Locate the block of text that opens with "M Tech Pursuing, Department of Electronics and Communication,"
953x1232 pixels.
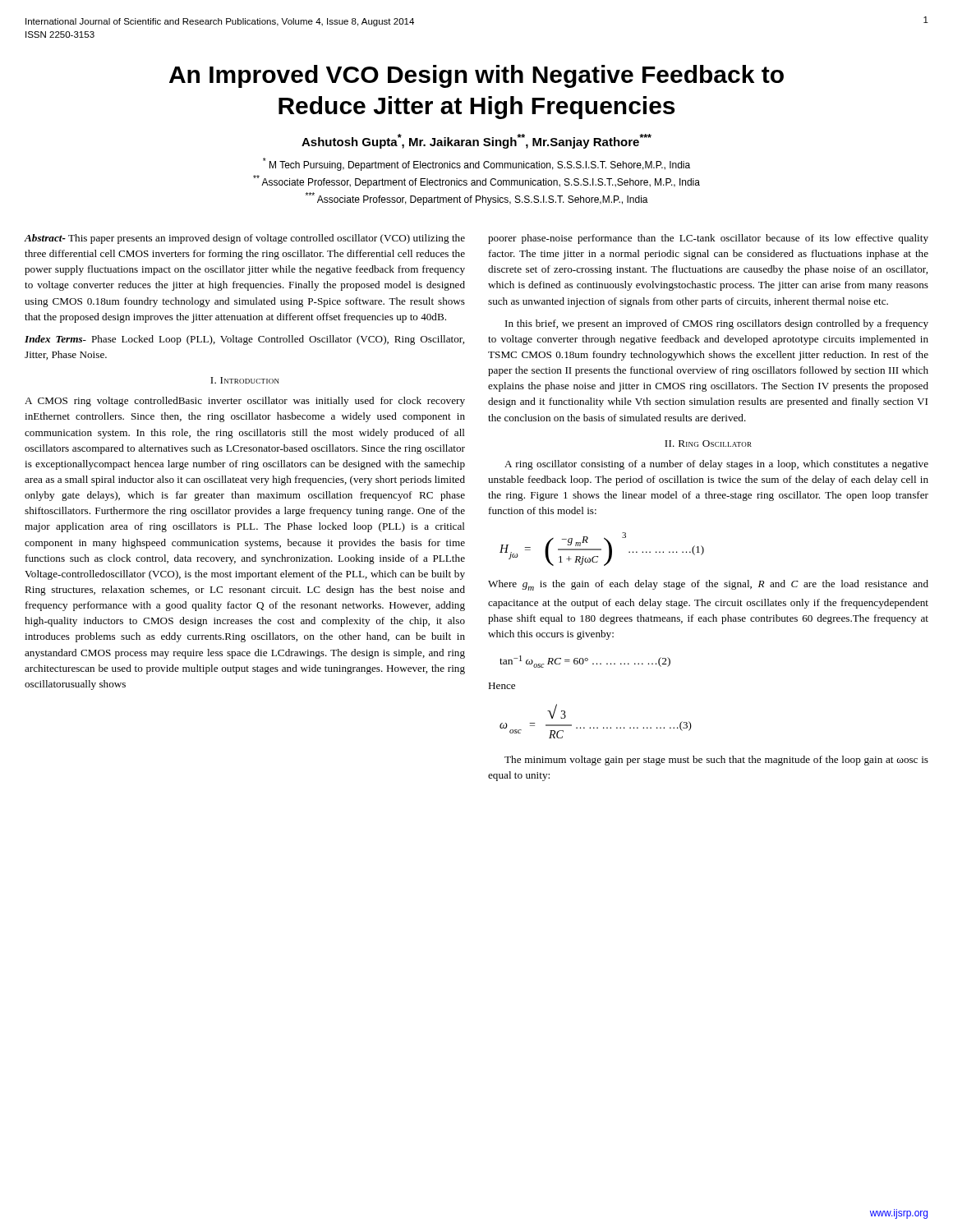pyautogui.click(x=476, y=181)
